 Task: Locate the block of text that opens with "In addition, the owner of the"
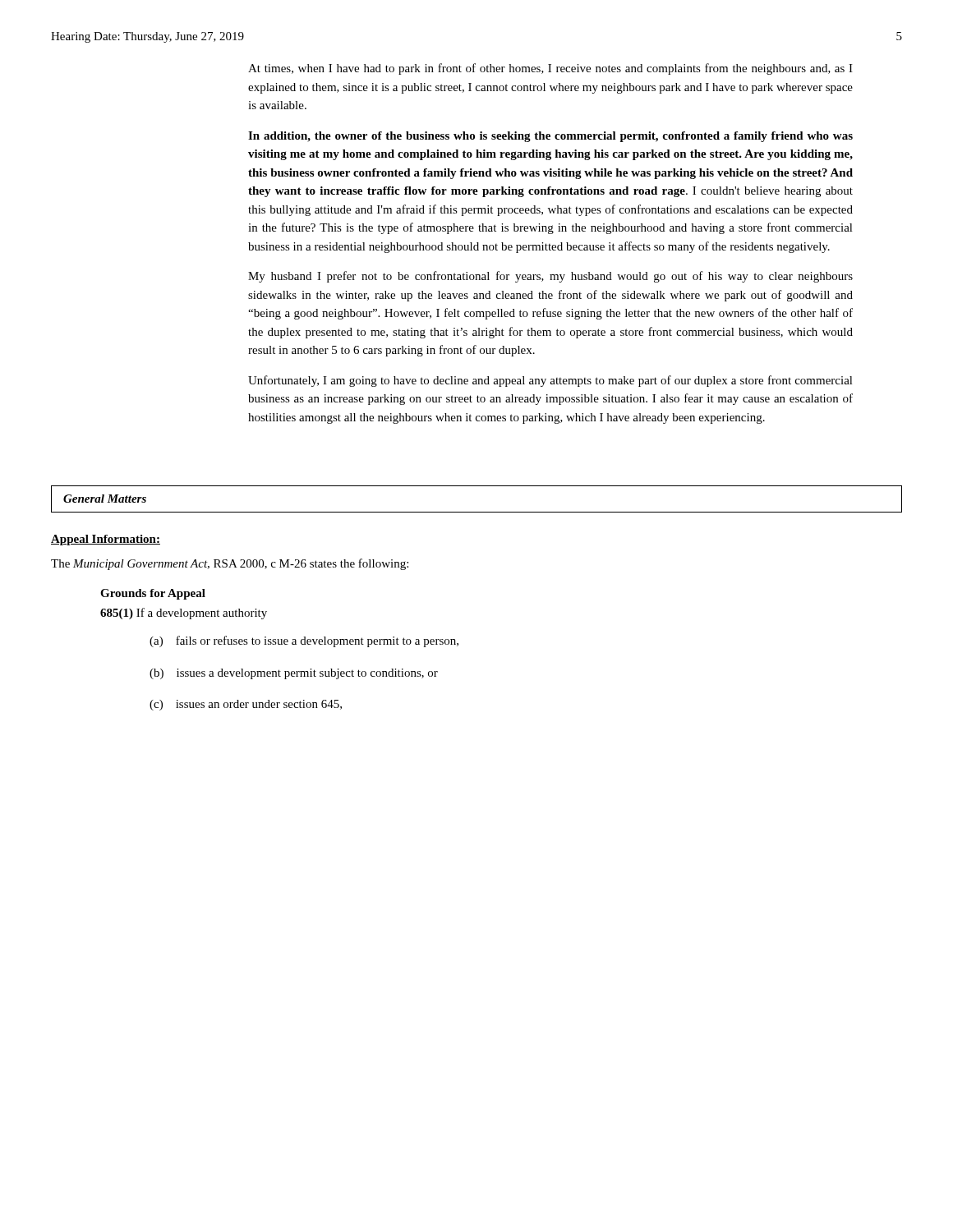[x=550, y=191]
